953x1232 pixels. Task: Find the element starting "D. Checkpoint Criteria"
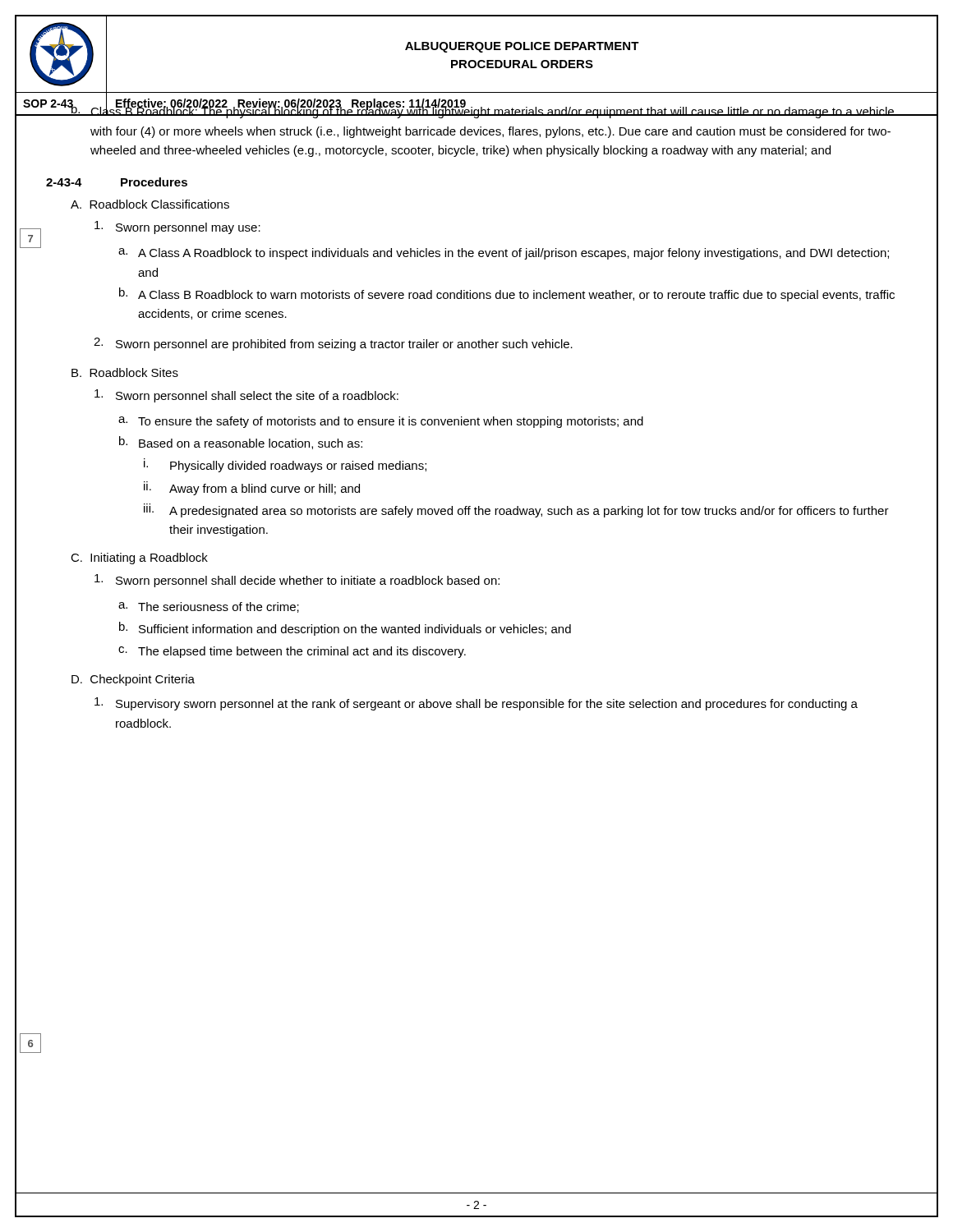coord(133,679)
